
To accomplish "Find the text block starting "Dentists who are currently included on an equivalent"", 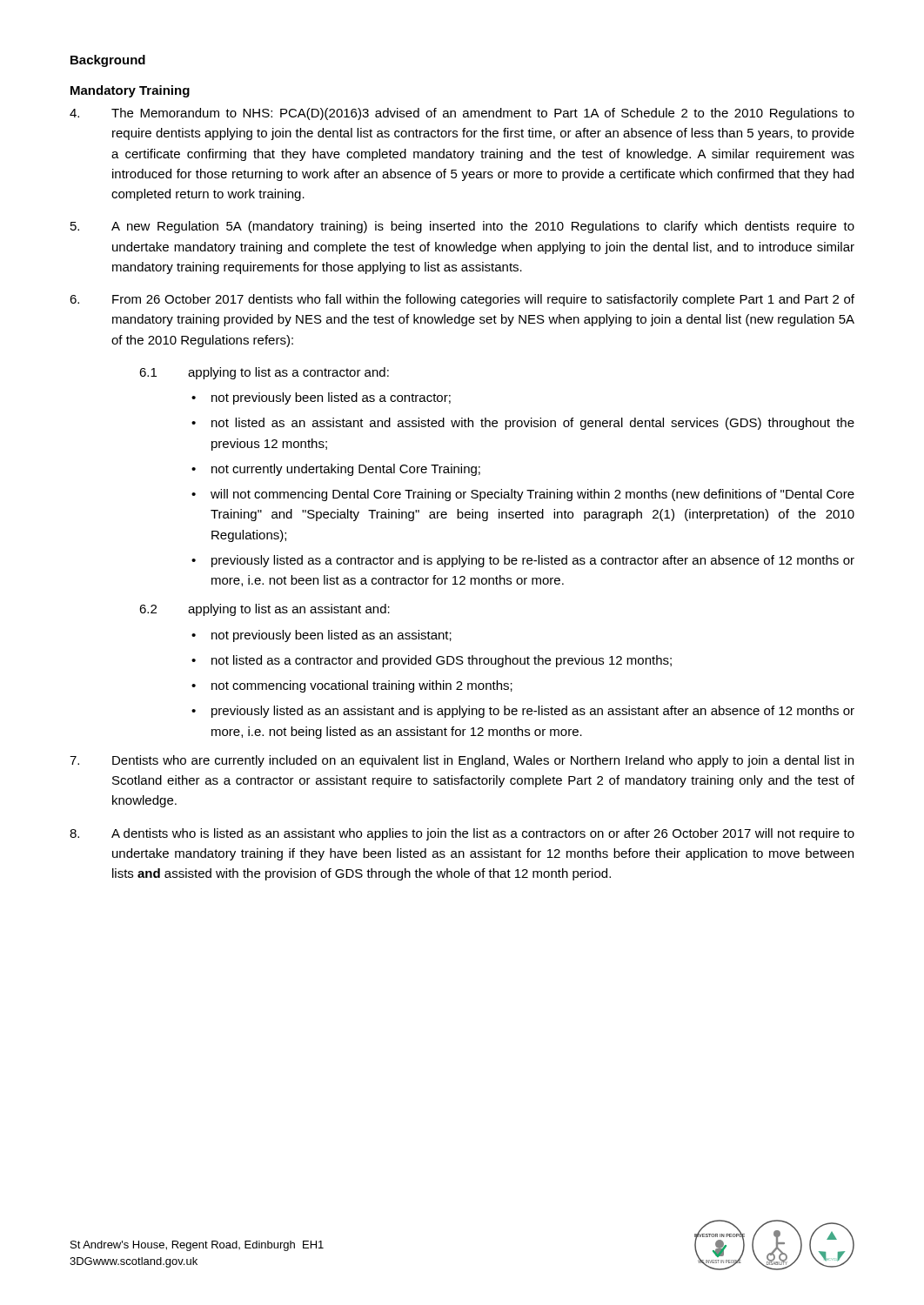I will point(462,780).
